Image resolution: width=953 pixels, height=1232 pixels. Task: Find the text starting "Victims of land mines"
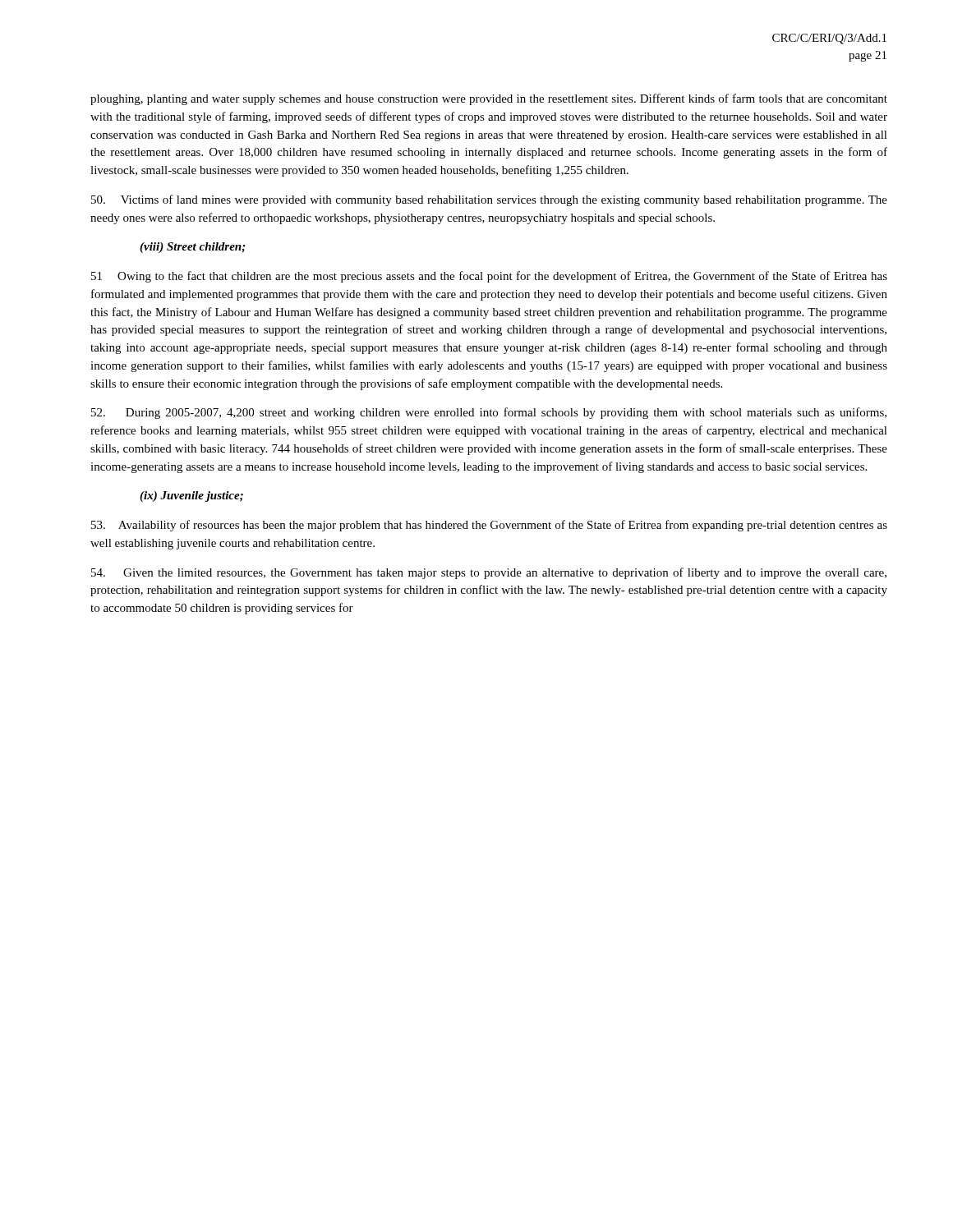pyautogui.click(x=489, y=208)
